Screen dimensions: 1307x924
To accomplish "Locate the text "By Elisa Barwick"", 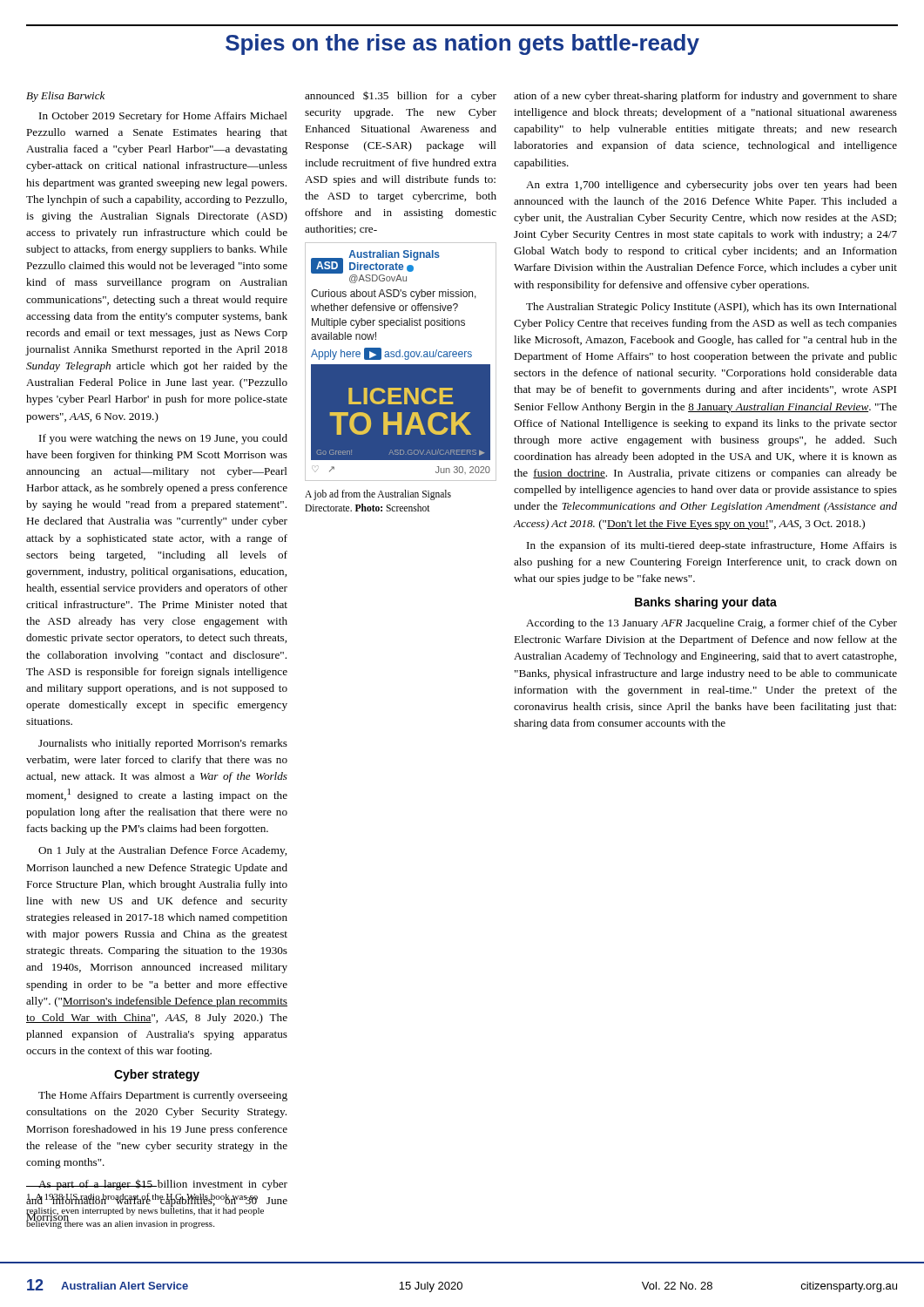I will (65, 95).
